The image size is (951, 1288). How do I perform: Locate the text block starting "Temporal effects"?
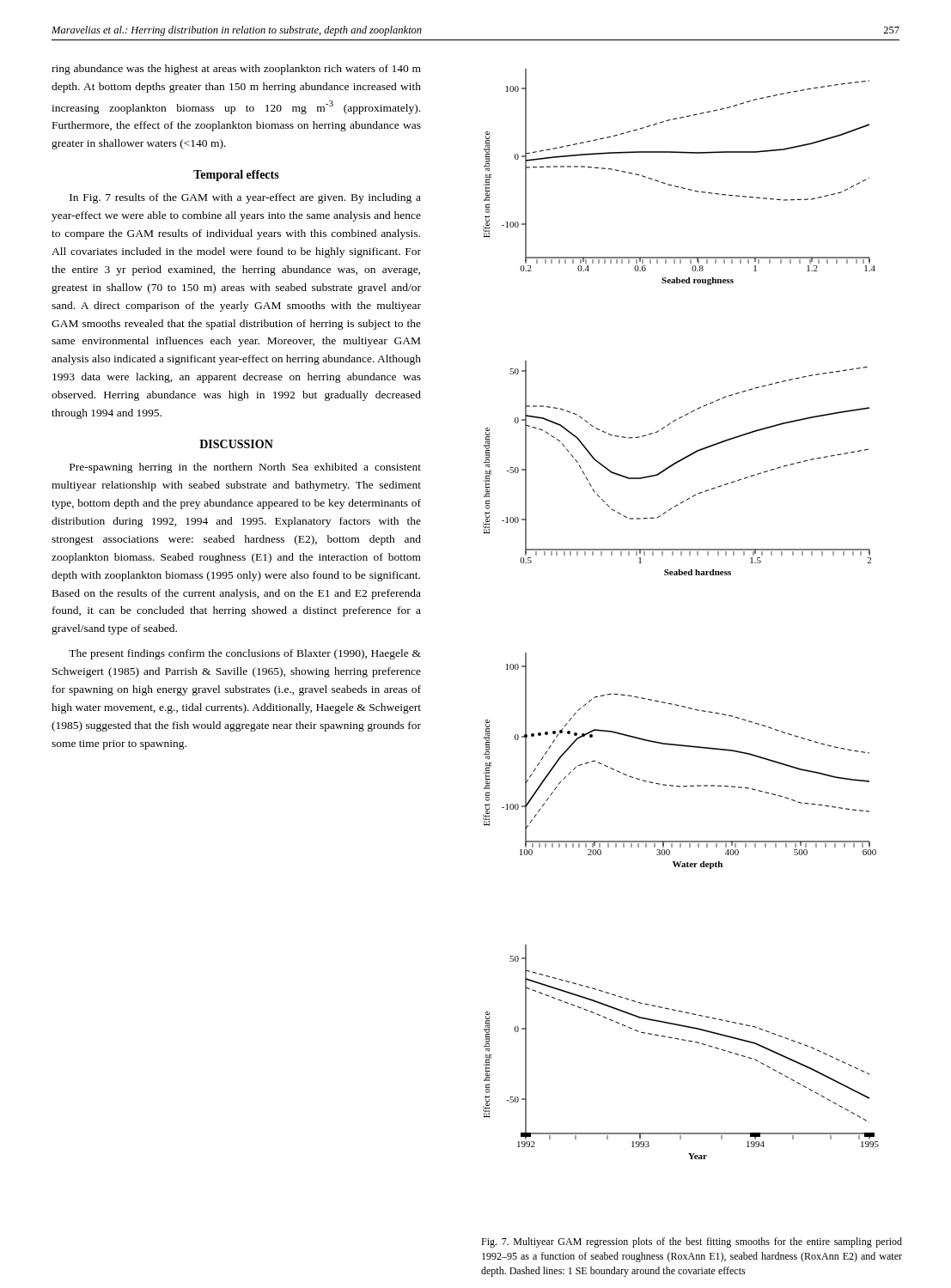[236, 175]
